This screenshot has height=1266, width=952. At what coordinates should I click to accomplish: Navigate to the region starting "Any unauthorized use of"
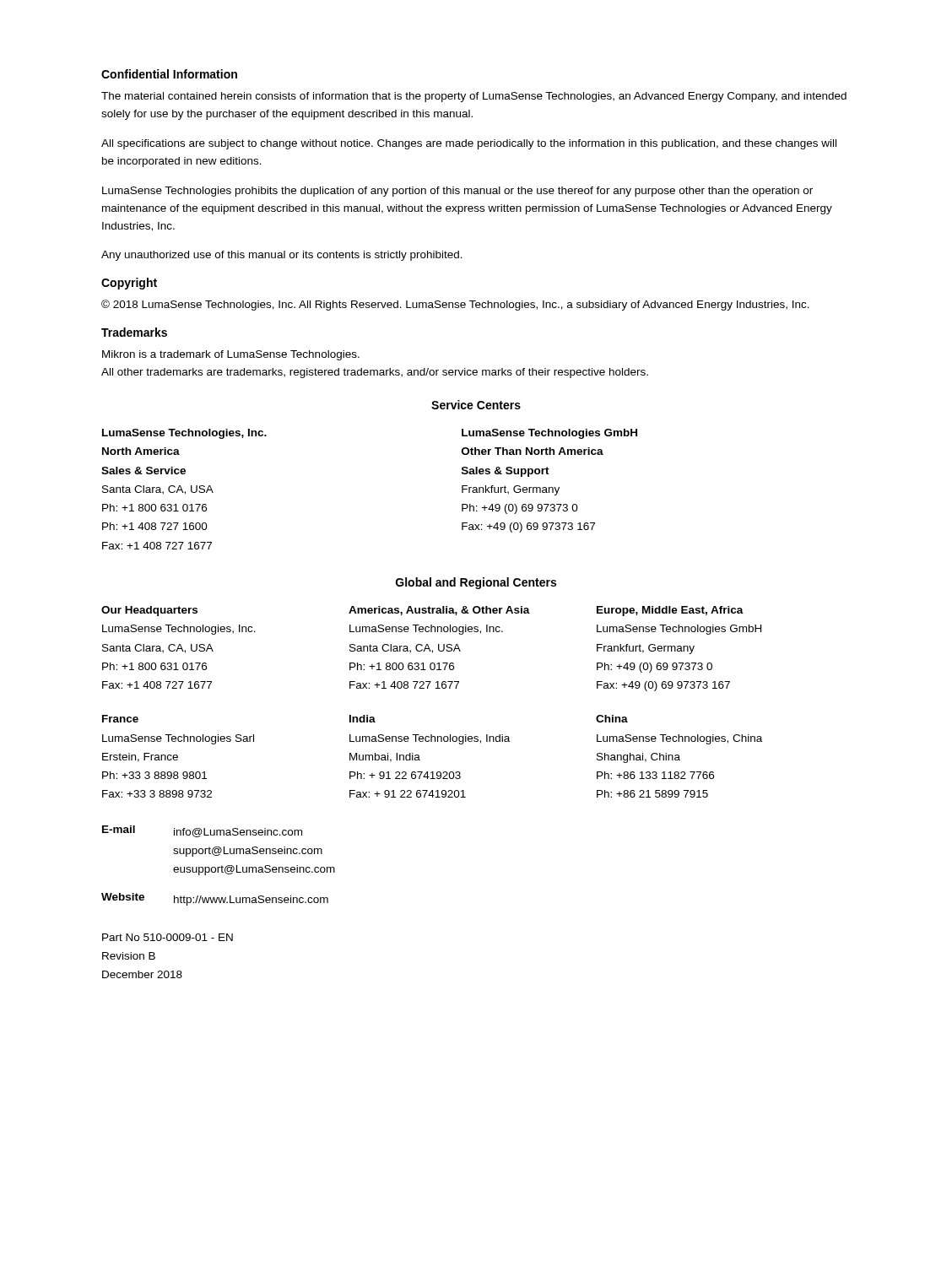pyautogui.click(x=282, y=255)
